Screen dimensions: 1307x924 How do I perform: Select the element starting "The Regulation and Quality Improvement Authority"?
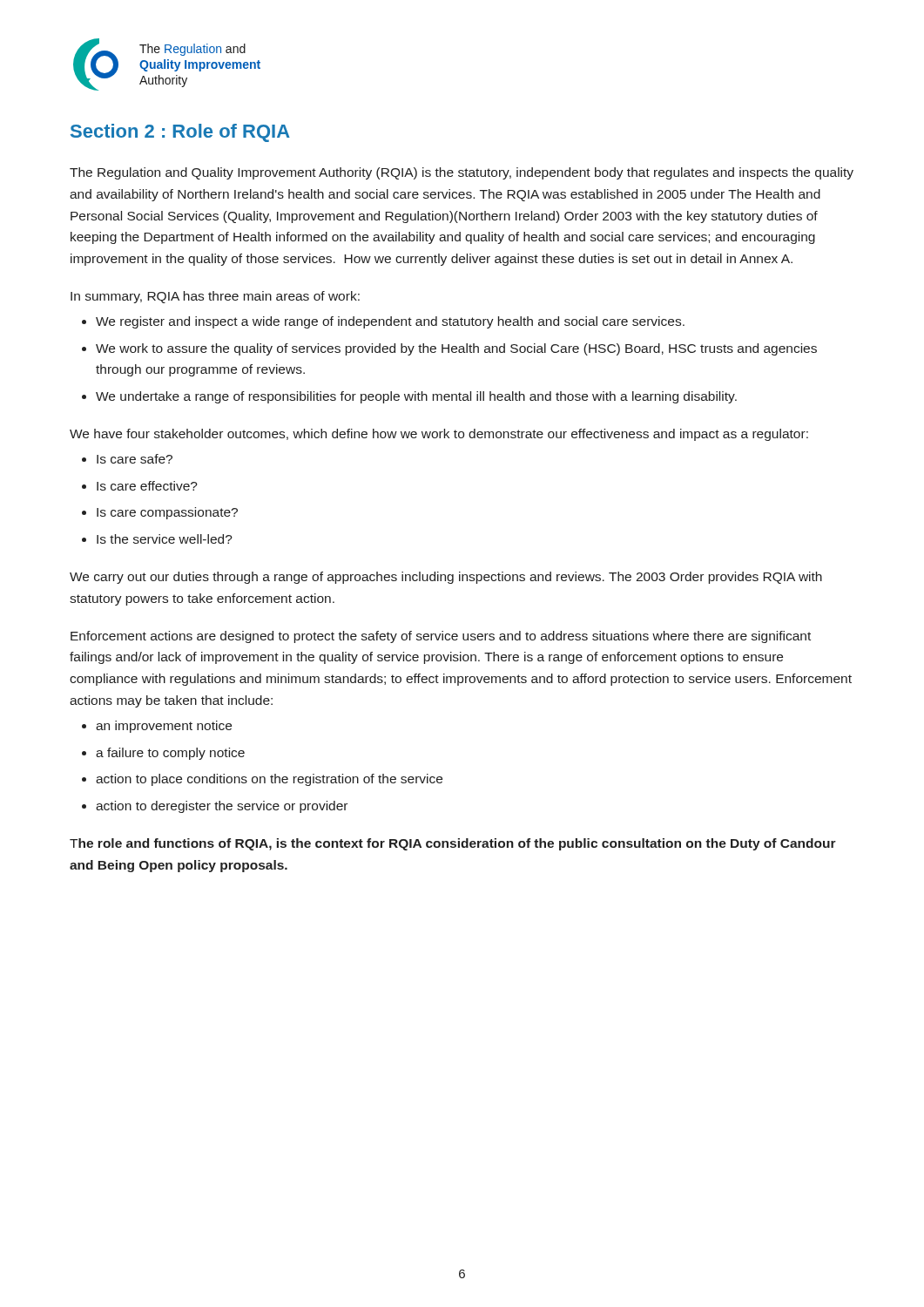462,215
